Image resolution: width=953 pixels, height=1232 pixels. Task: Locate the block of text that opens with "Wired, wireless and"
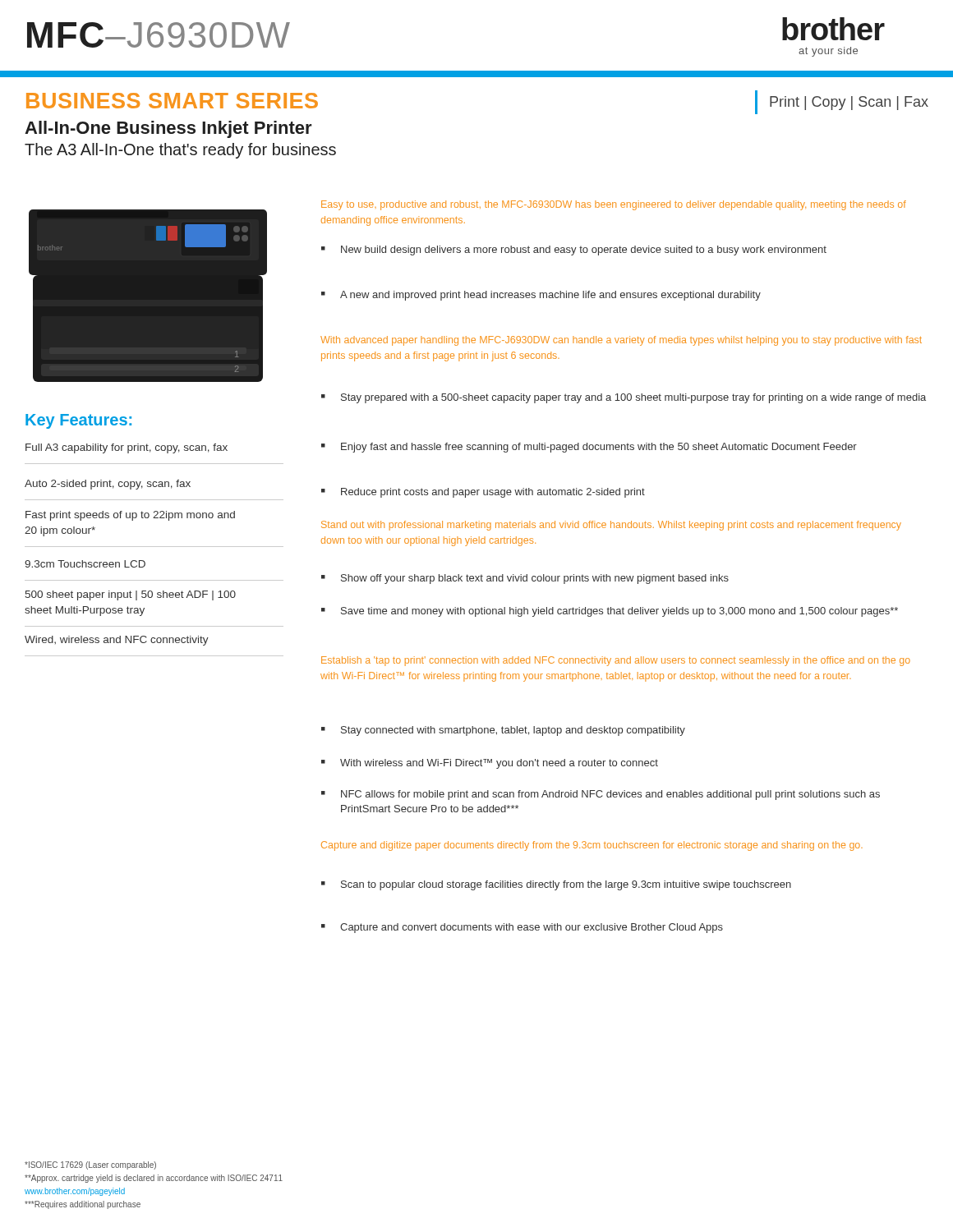[117, 639]
